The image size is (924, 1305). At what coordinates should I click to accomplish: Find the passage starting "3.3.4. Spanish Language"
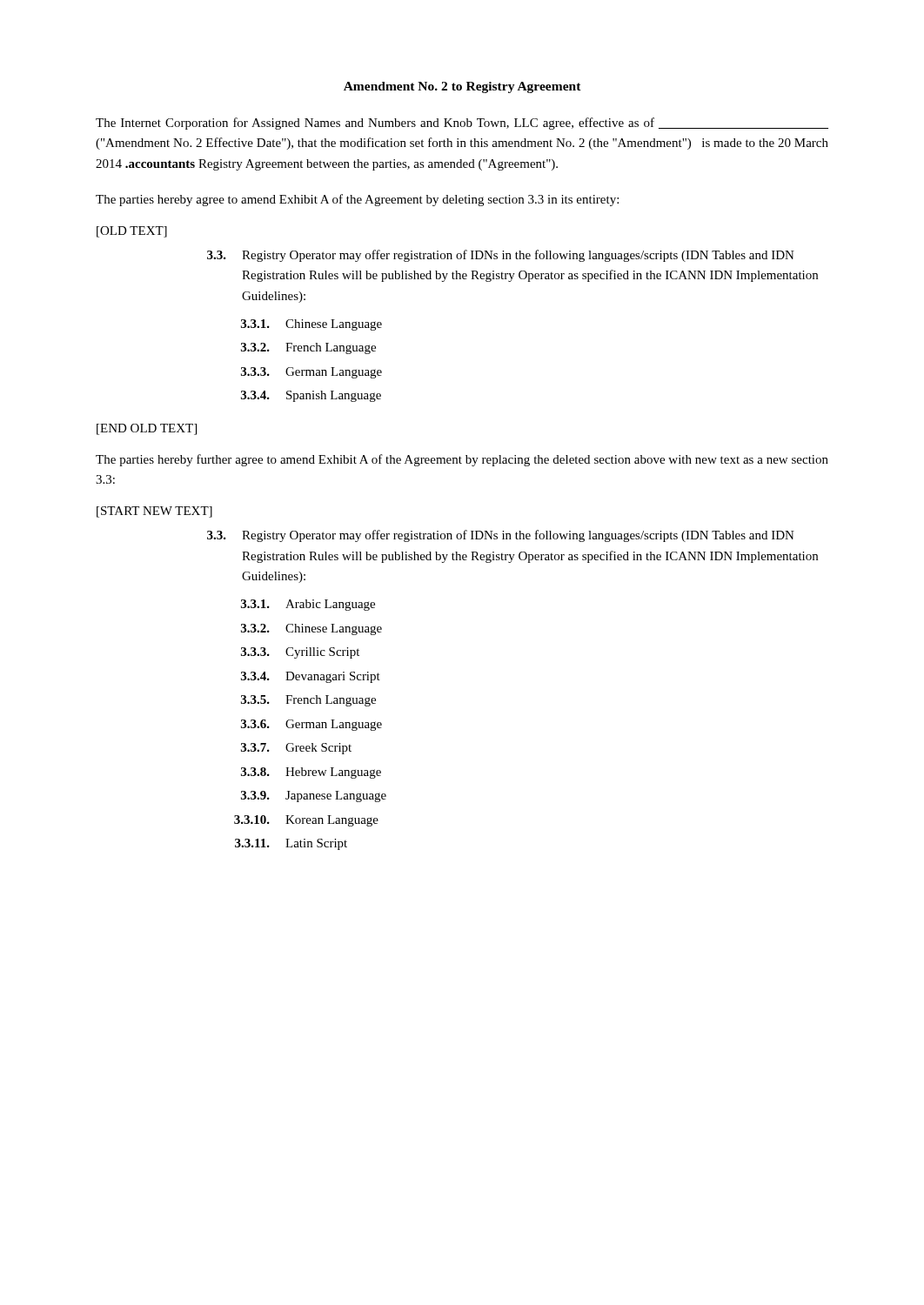click(x=311, y=396)
